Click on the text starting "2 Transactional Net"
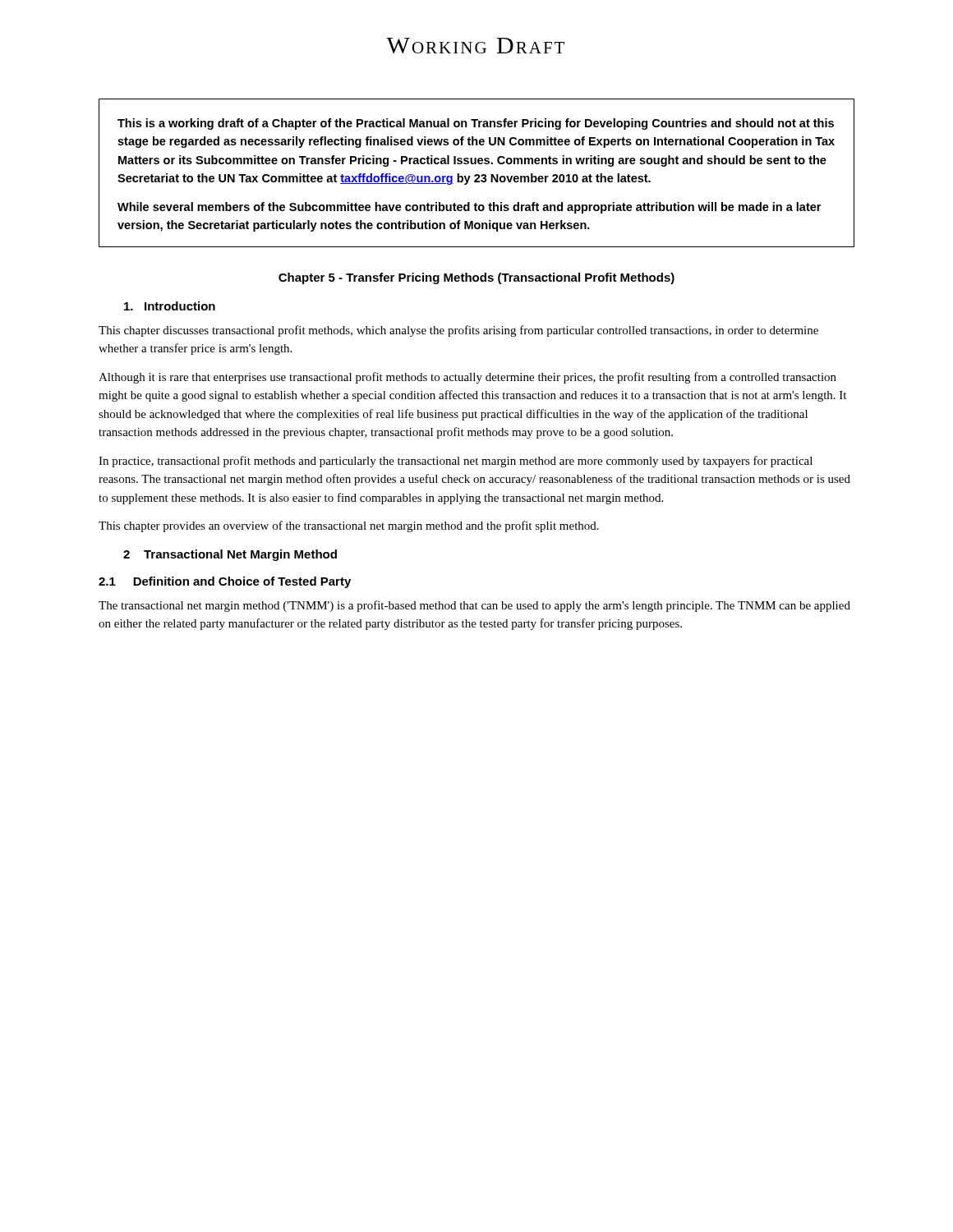This screenshot has width=953, height=1232. pyautogui.click(x=230, y=554)
